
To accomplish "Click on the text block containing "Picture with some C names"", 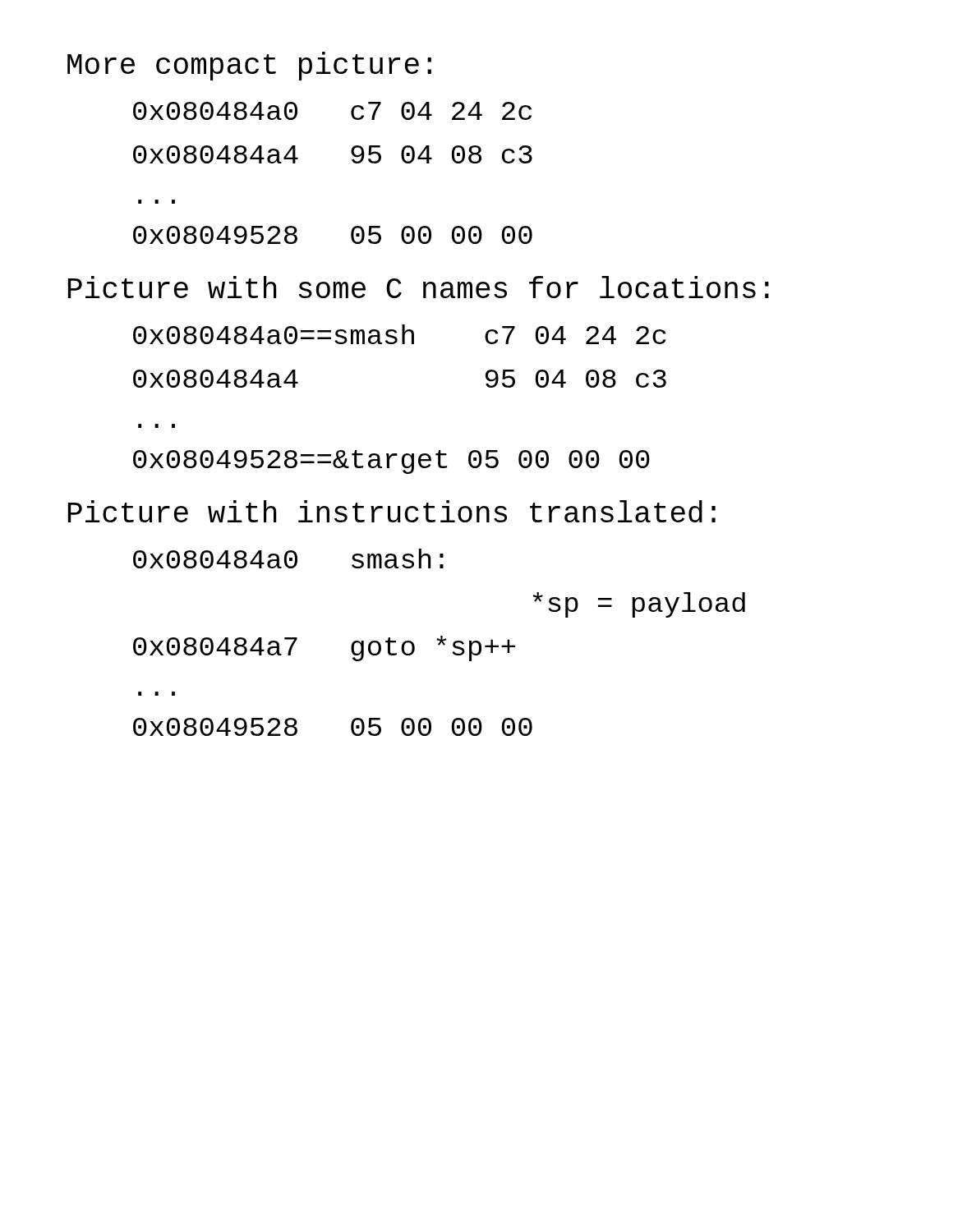I will click(x=476, y=290).
